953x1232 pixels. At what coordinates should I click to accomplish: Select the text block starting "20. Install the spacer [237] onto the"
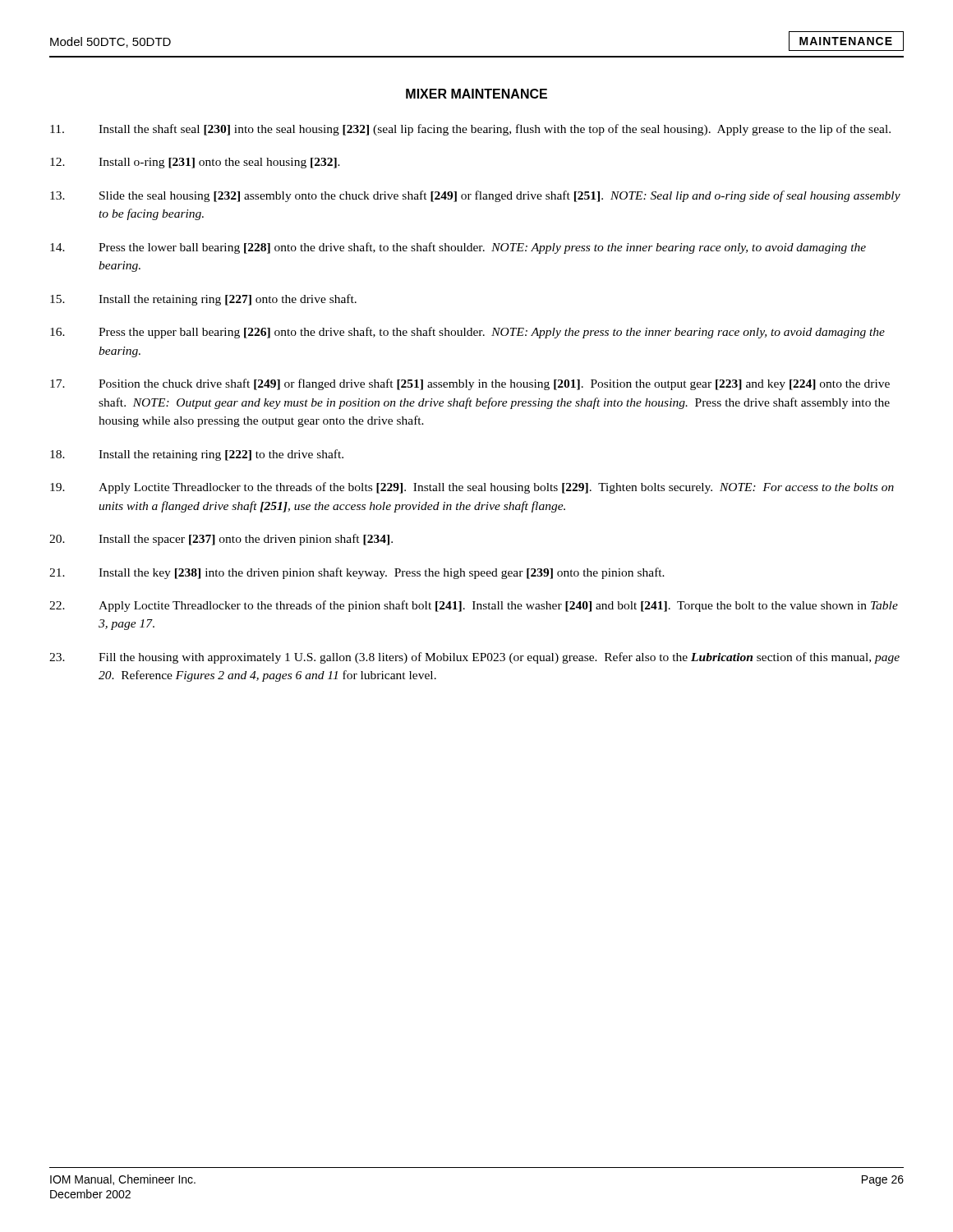coord(221,540)
